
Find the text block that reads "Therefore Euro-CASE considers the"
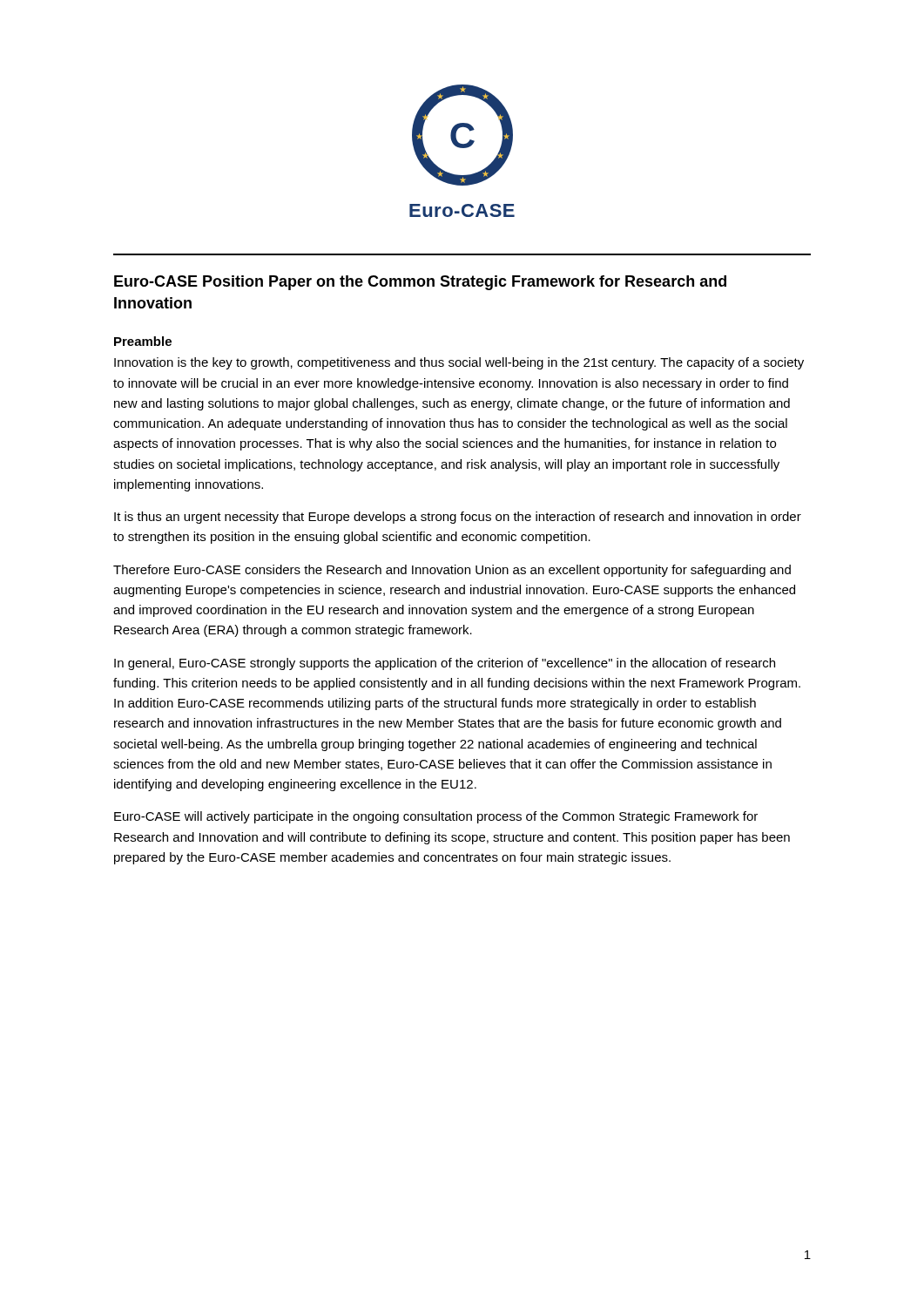[455, 600]
